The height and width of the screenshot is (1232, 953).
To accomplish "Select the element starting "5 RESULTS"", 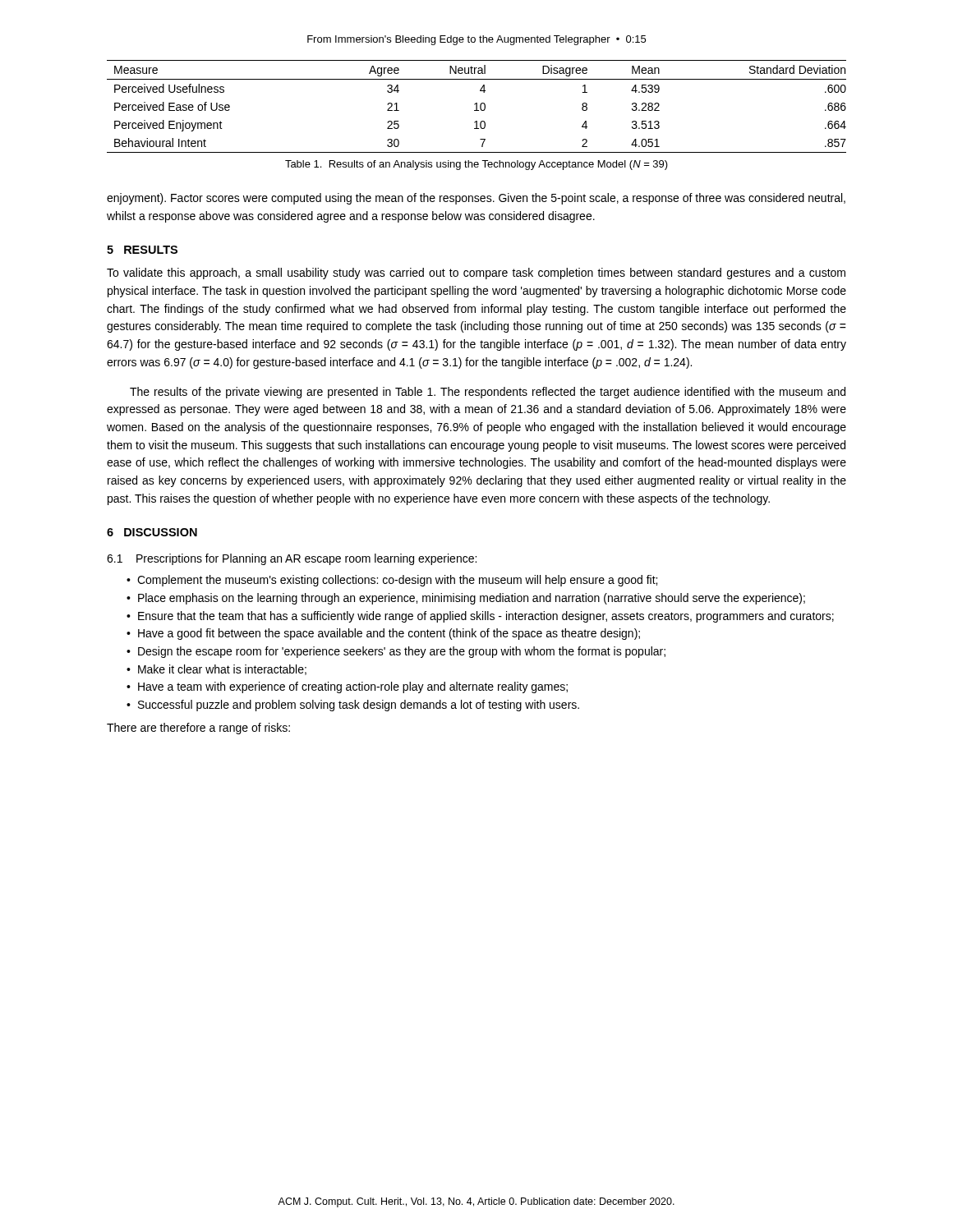I will point(142,250).
